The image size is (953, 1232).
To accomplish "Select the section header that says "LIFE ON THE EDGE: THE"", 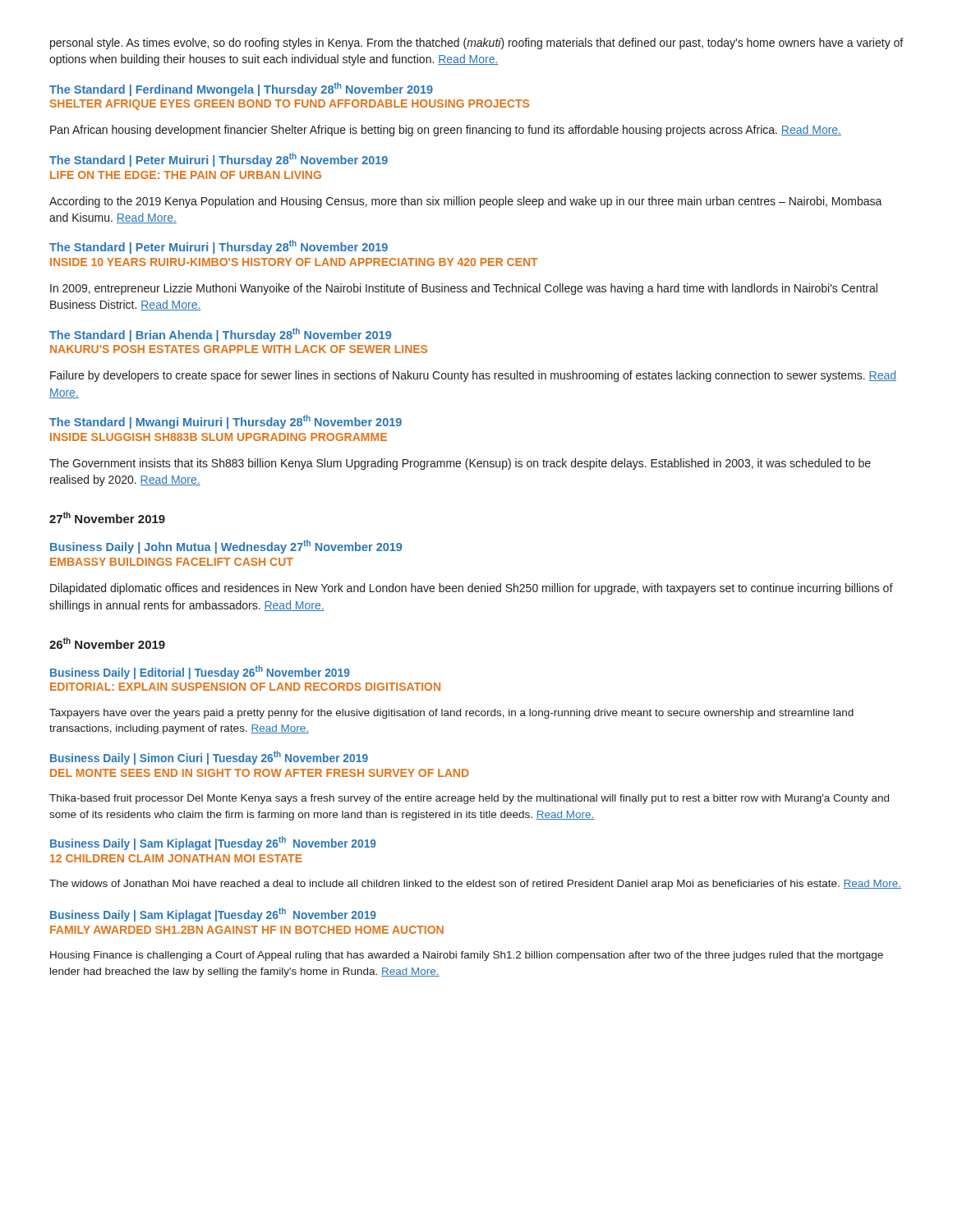I will point(186,175).
